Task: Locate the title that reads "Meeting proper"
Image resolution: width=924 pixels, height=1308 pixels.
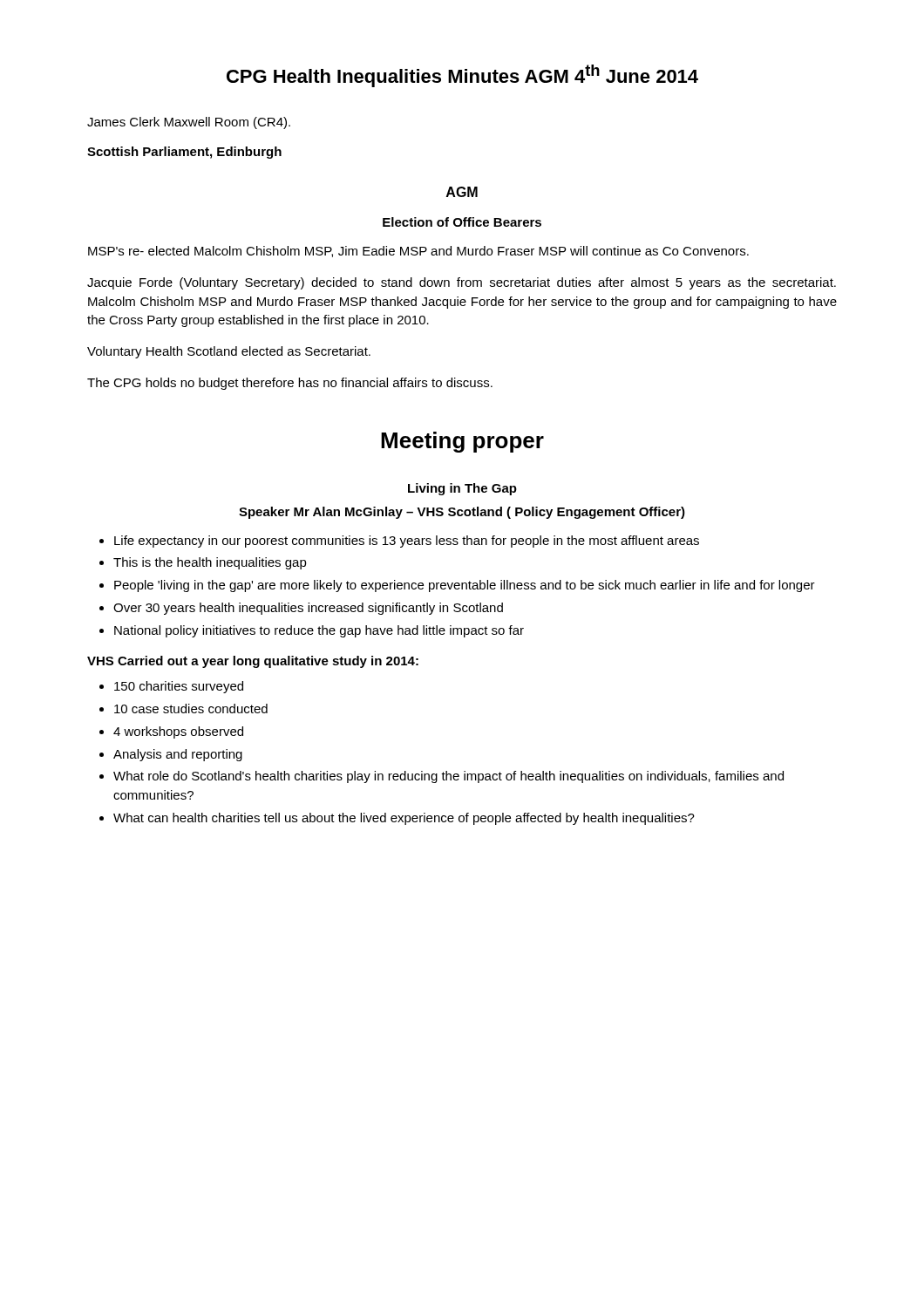Action: click(462, 440)
